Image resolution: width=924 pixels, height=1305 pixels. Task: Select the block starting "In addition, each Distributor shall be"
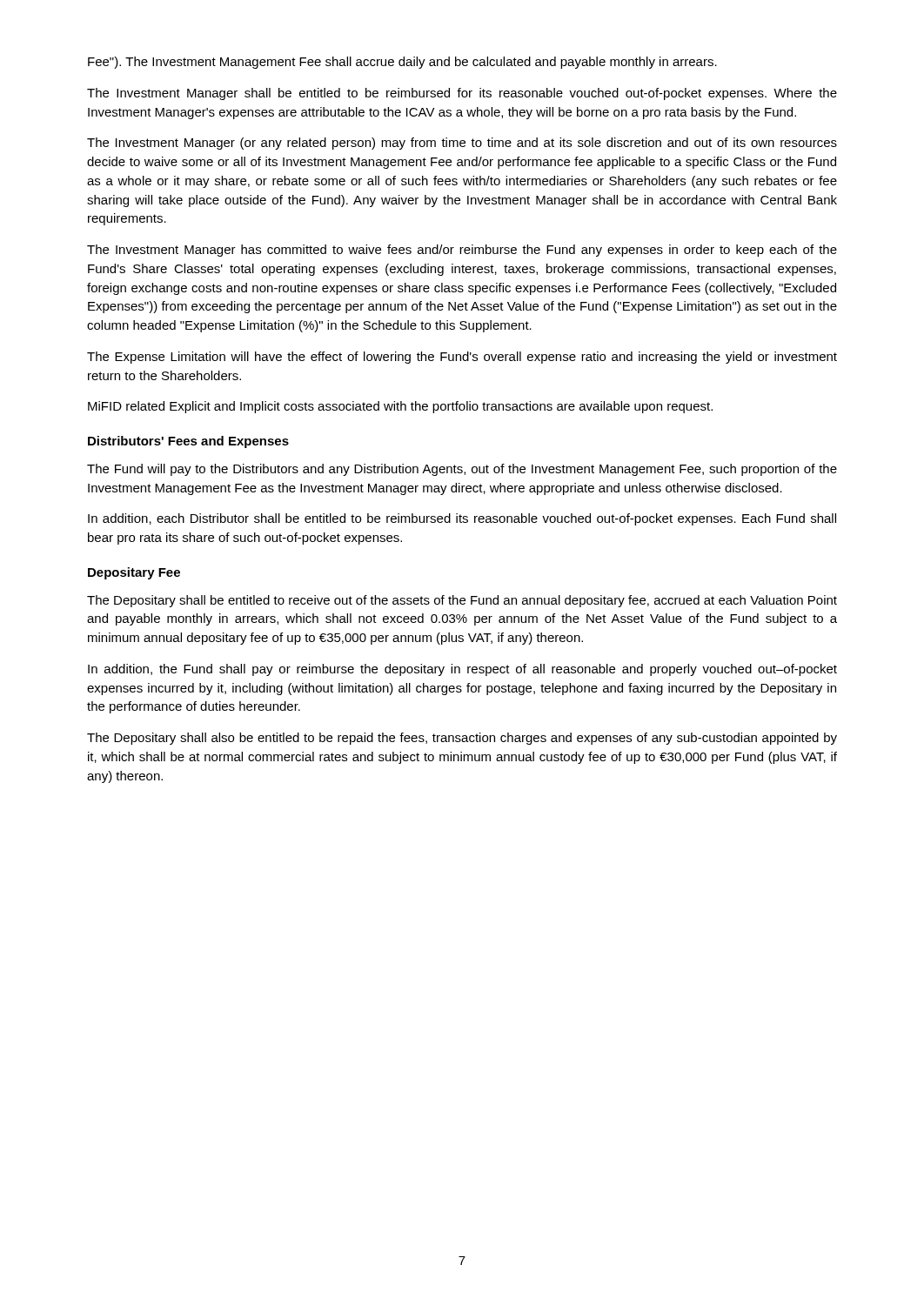click(x=462, y=528)
